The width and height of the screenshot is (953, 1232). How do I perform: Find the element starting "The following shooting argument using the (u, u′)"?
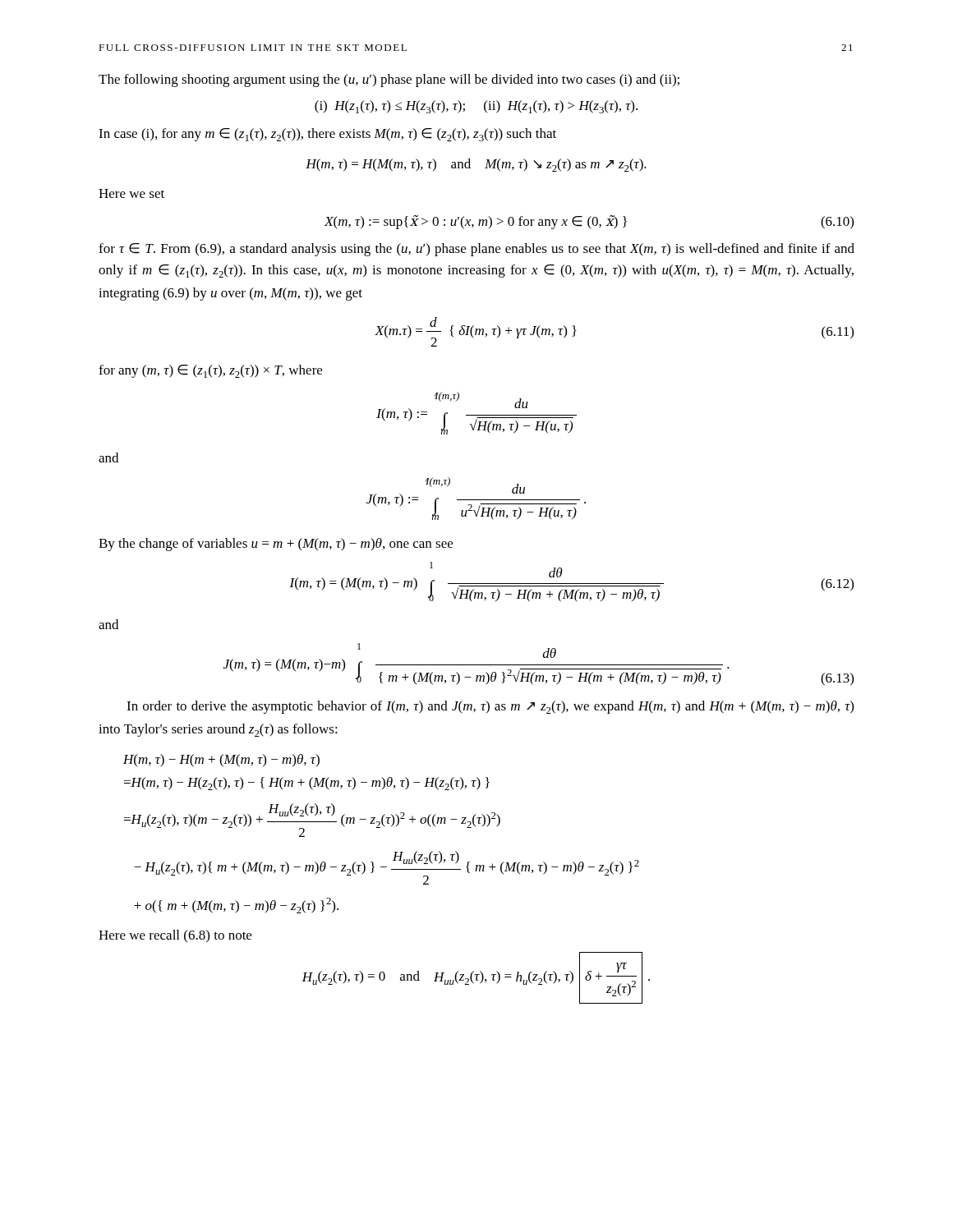[x=476, y=79]
